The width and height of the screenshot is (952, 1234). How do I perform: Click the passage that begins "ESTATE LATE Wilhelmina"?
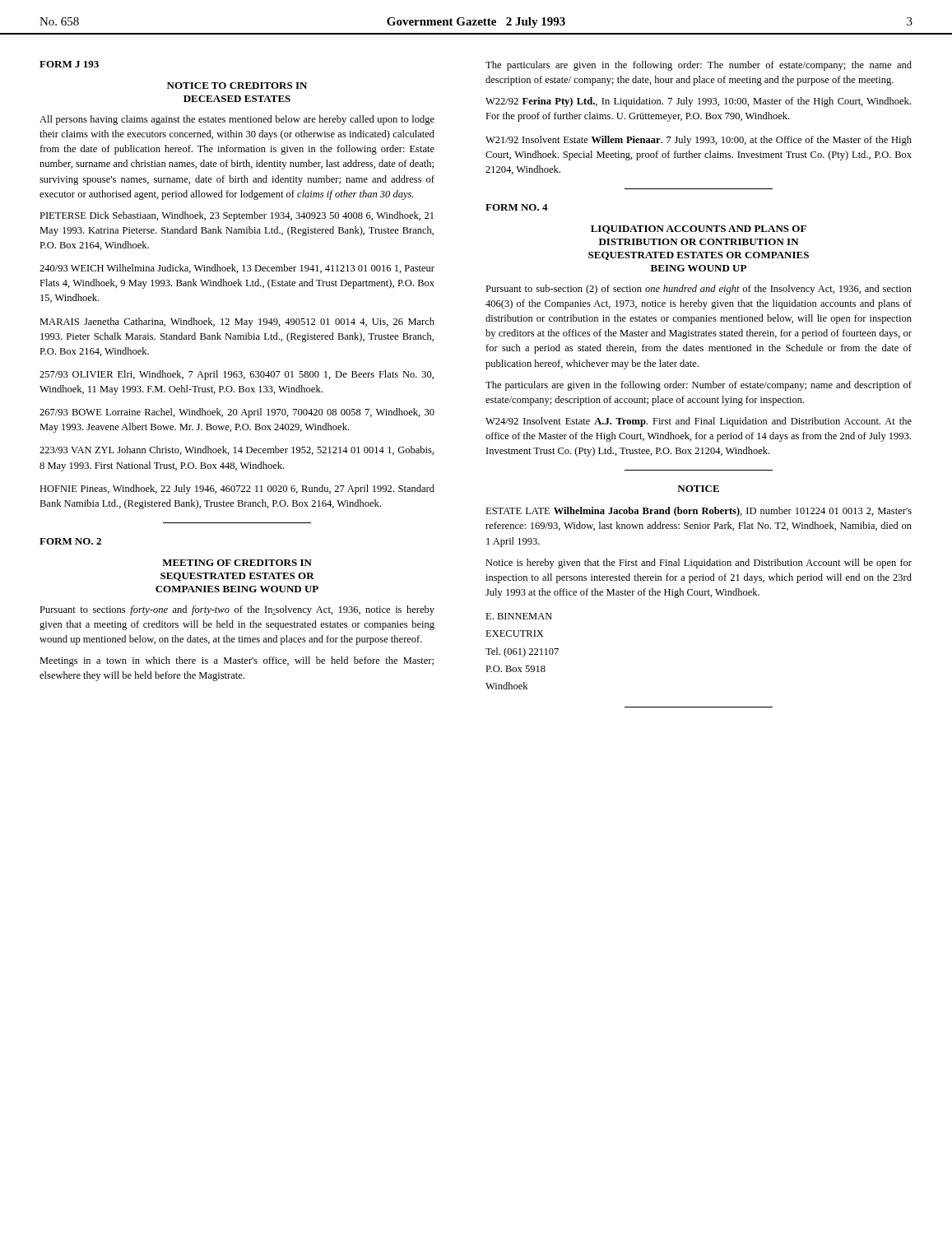point(699,526)
